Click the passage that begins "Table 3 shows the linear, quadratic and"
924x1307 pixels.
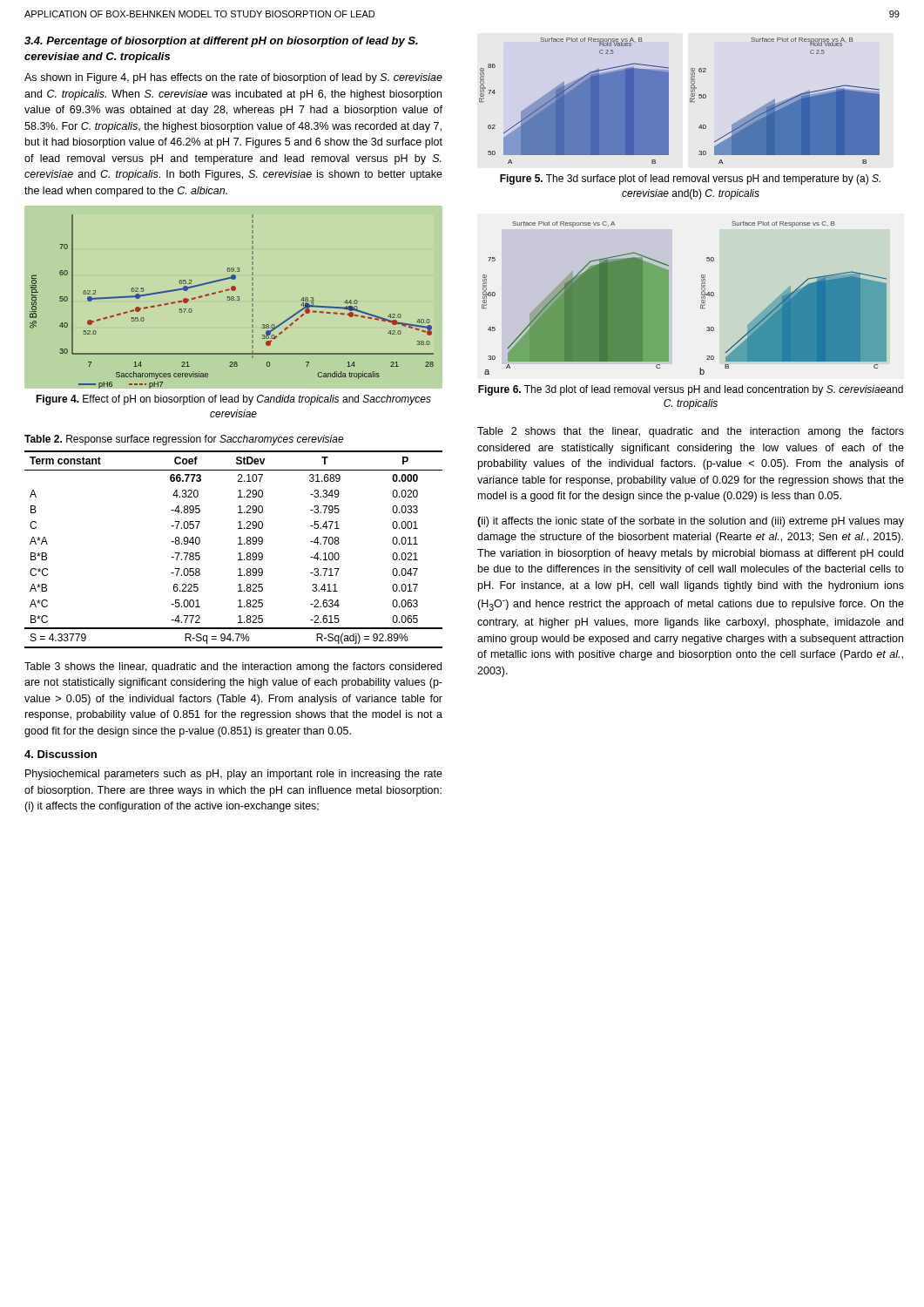233,699
